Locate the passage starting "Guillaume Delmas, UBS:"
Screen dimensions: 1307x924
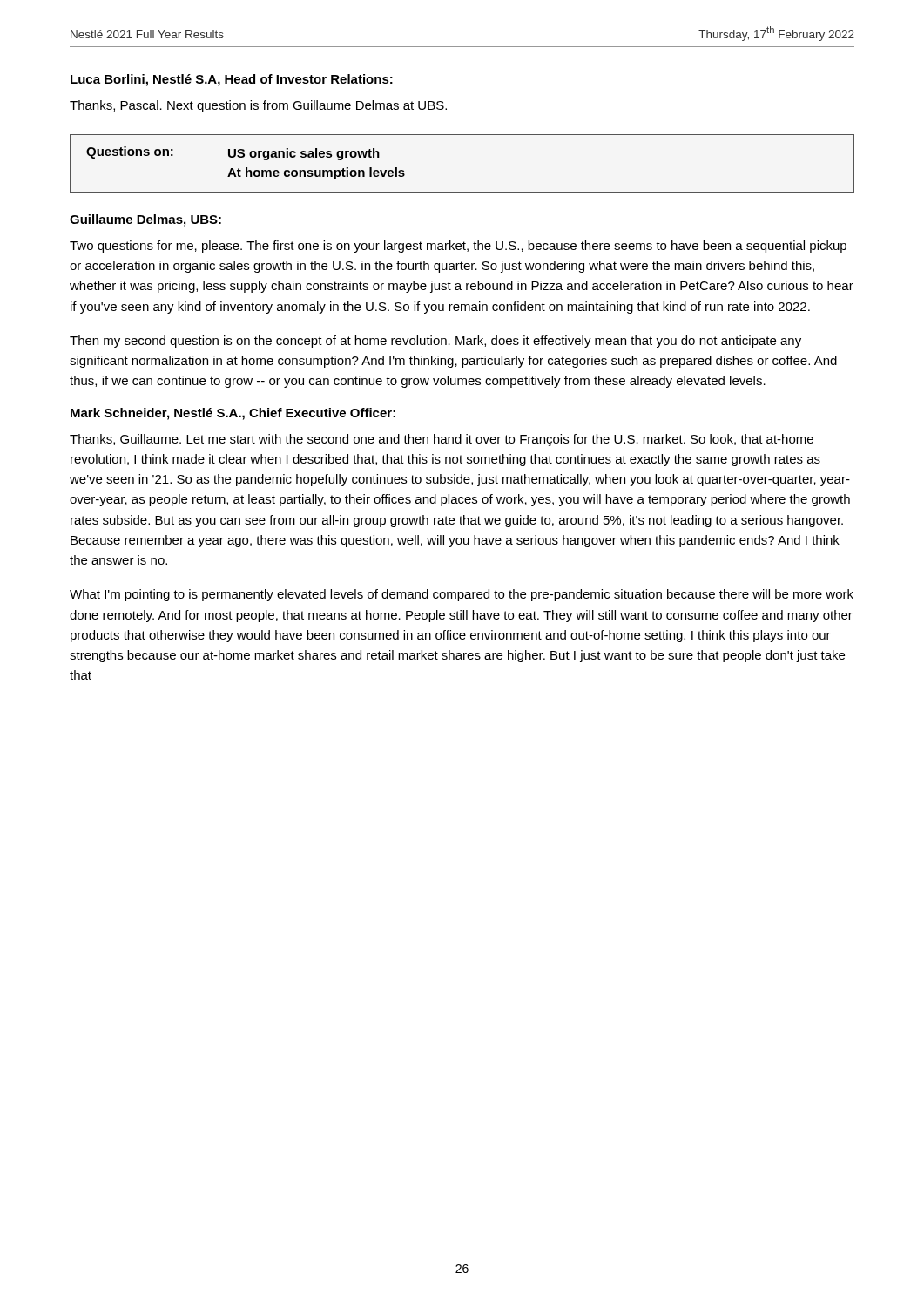click(146, 219)
